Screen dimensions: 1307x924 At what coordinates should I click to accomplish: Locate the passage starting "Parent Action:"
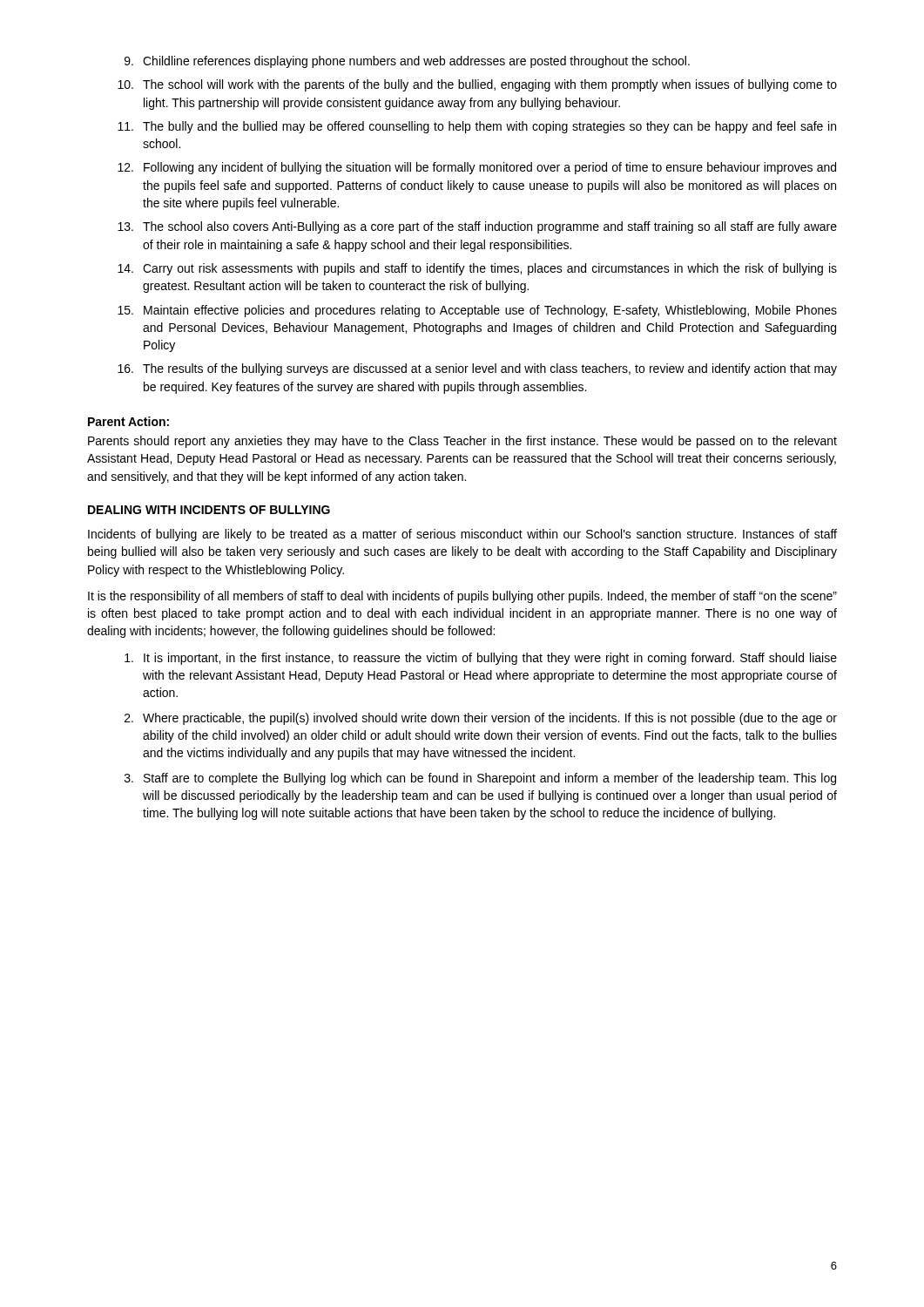[129, 422]
